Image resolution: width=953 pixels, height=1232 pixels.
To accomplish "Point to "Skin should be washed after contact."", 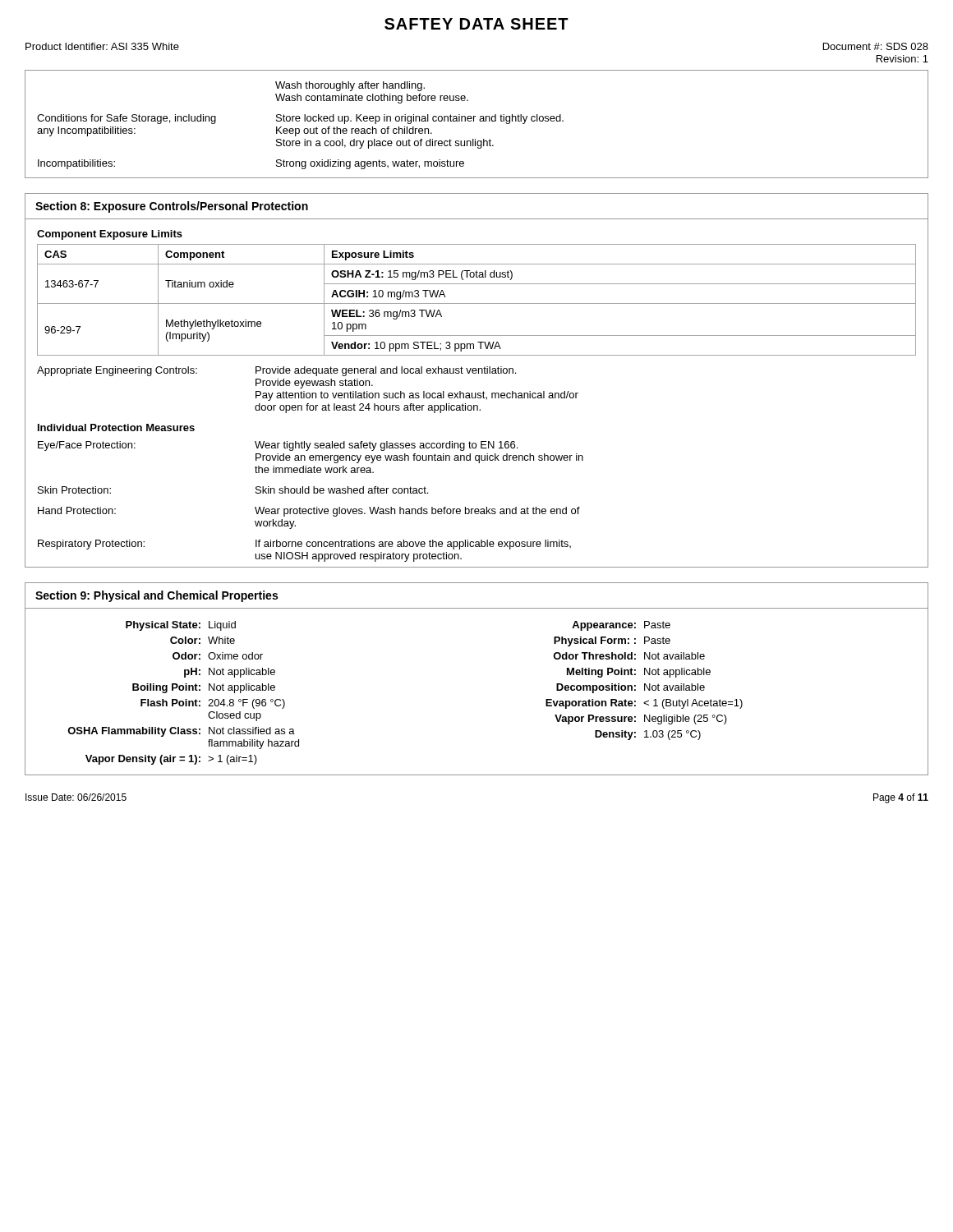I will pos(342,490).
